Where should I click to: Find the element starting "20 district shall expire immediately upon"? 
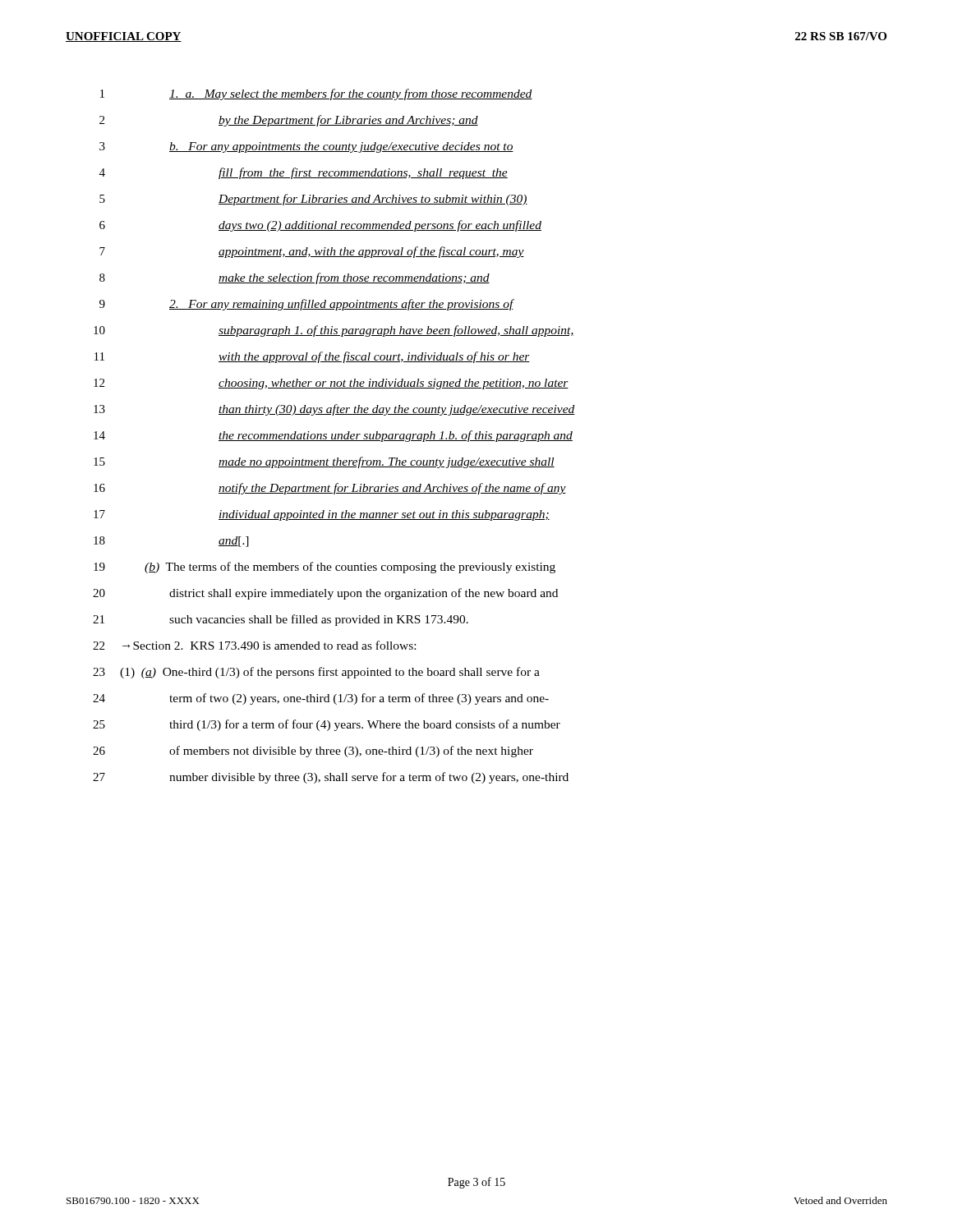click(x=476, y=593)
